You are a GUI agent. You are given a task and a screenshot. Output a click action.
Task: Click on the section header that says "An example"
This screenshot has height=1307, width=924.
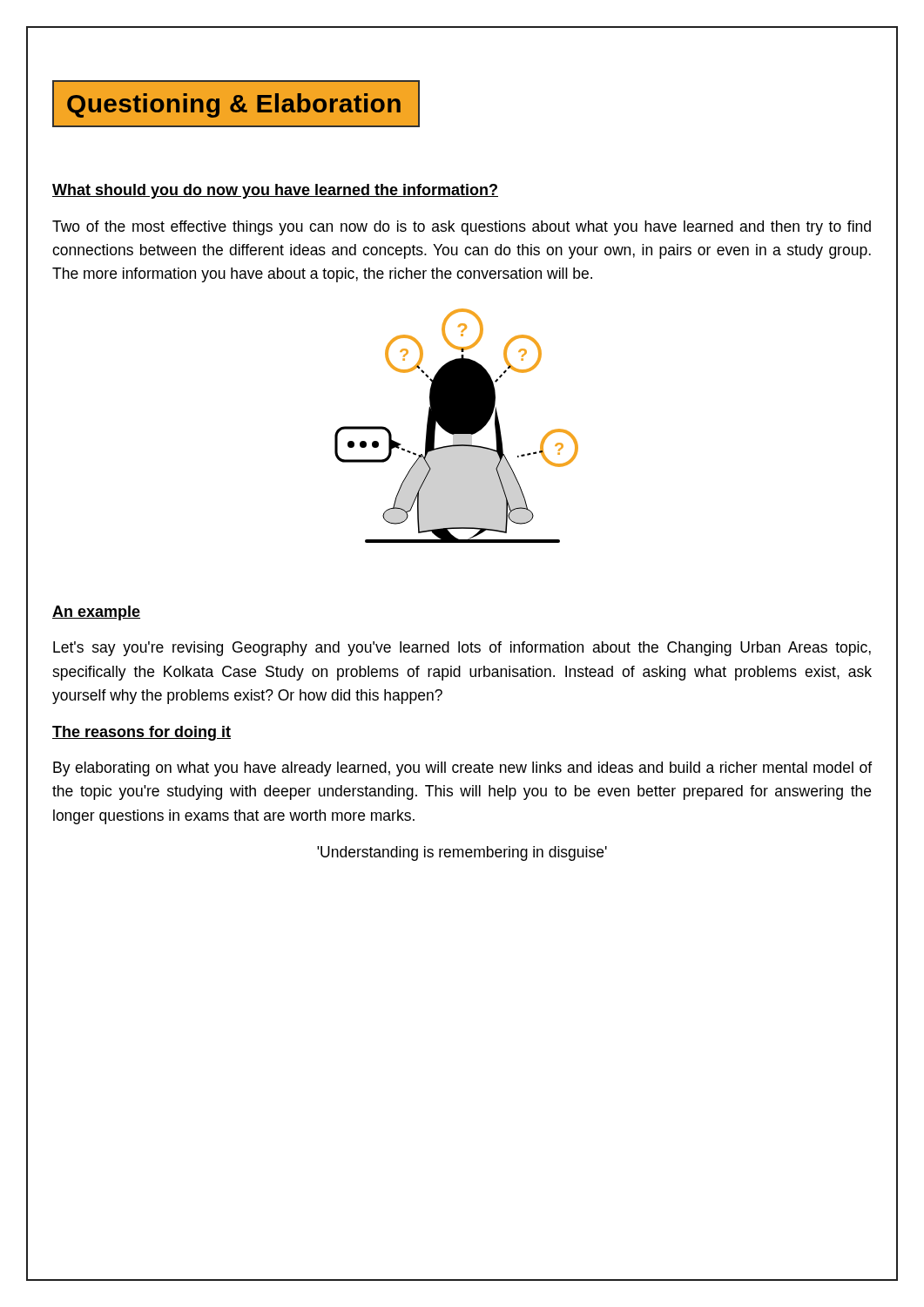pyautogui.click(x=96, y=612)
